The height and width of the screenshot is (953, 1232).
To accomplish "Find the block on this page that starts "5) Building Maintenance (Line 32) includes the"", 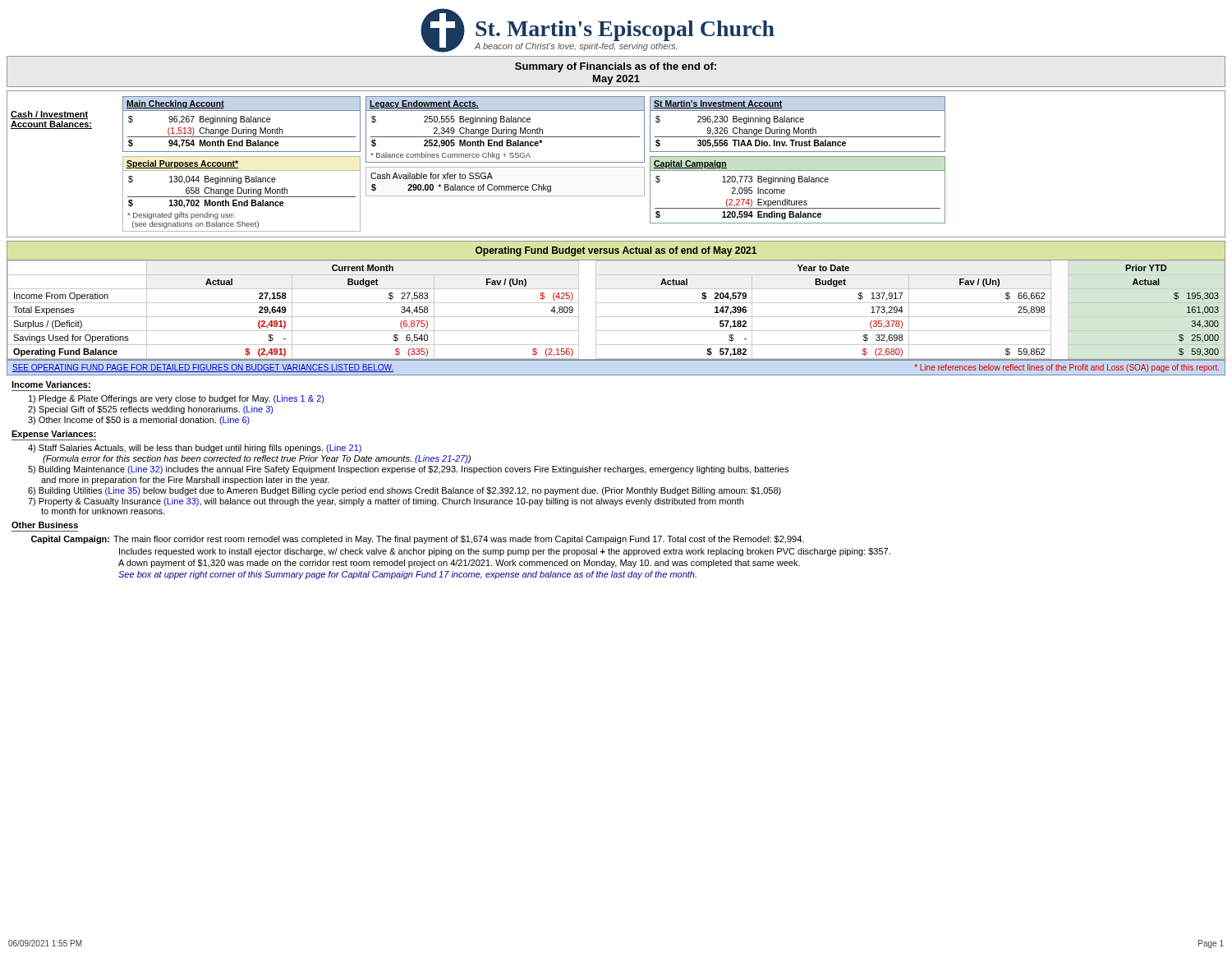I will (408, 469).
